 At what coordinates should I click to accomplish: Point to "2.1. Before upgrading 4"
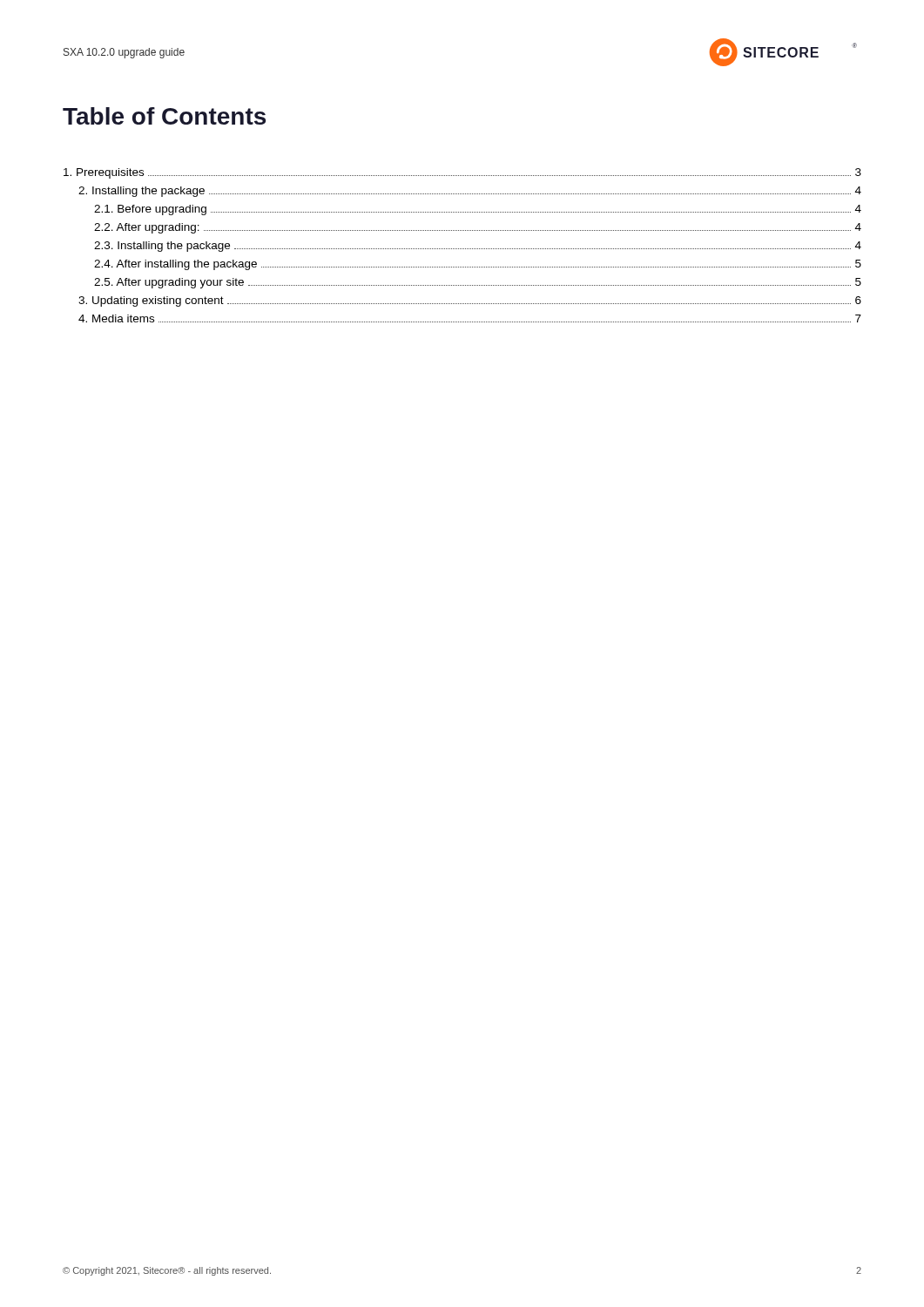(x=462, y=209)
